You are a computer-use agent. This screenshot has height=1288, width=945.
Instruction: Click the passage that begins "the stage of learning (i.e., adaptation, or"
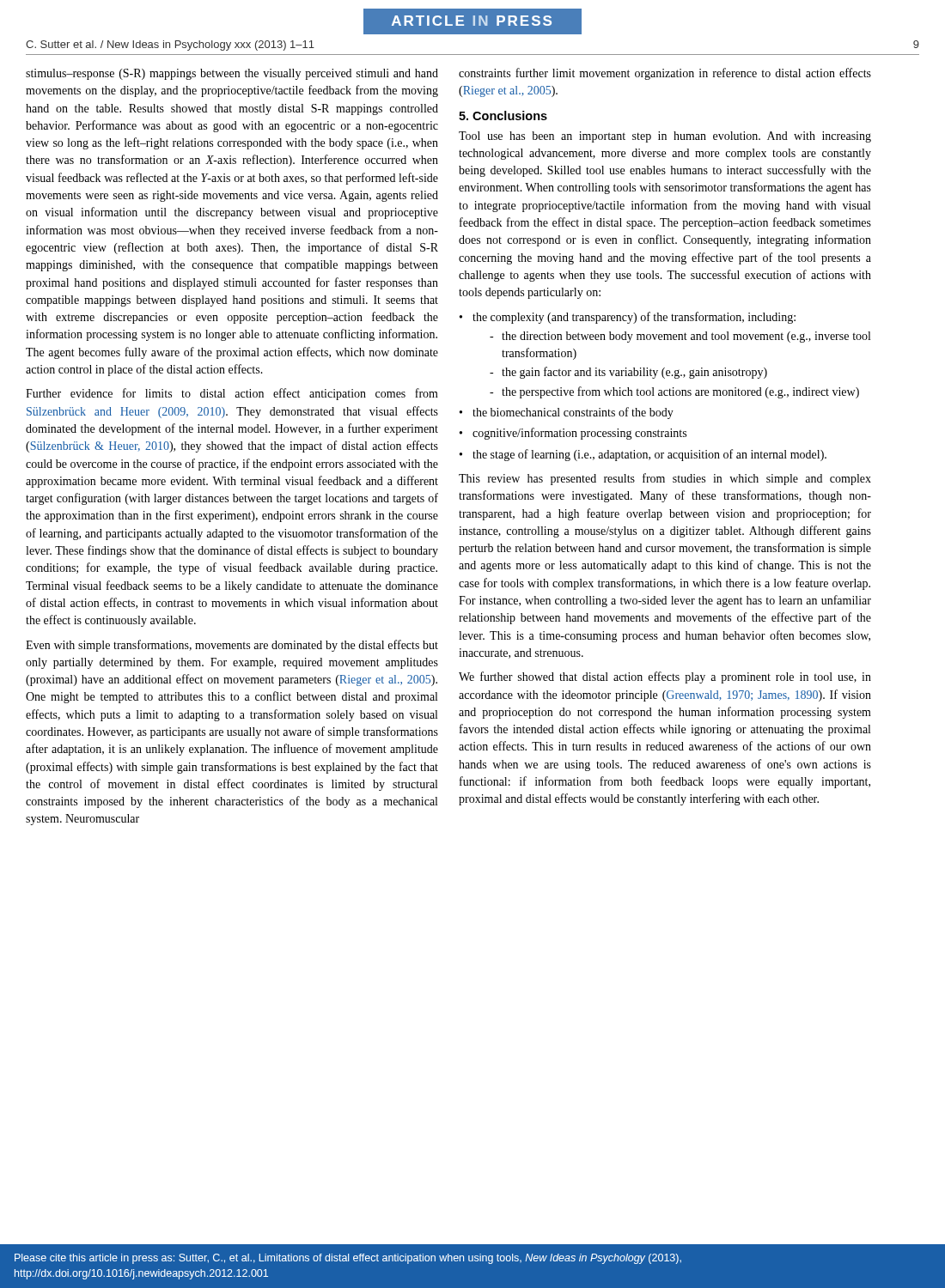tap(650, 454)
